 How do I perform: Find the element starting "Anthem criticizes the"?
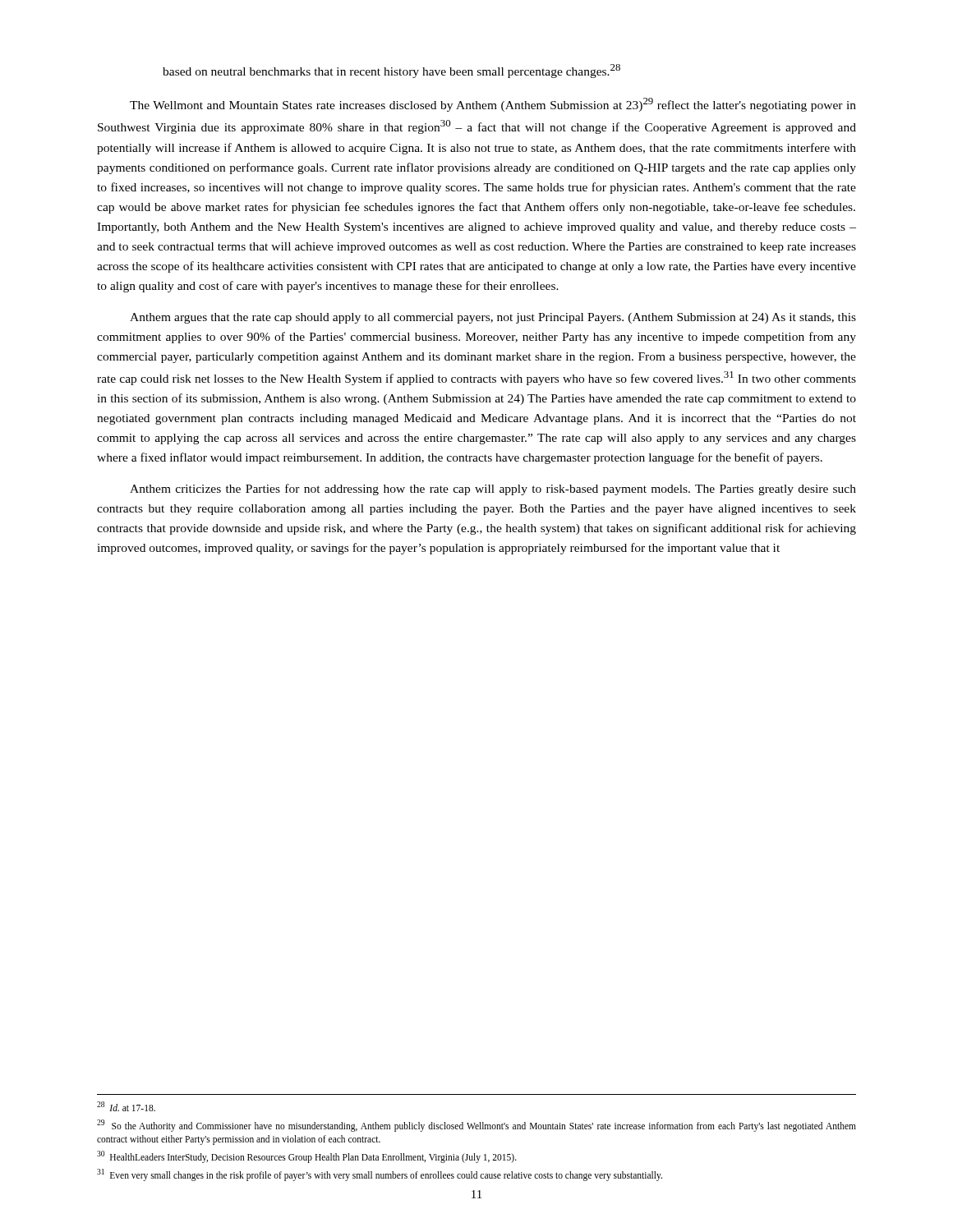click(476, 518)
